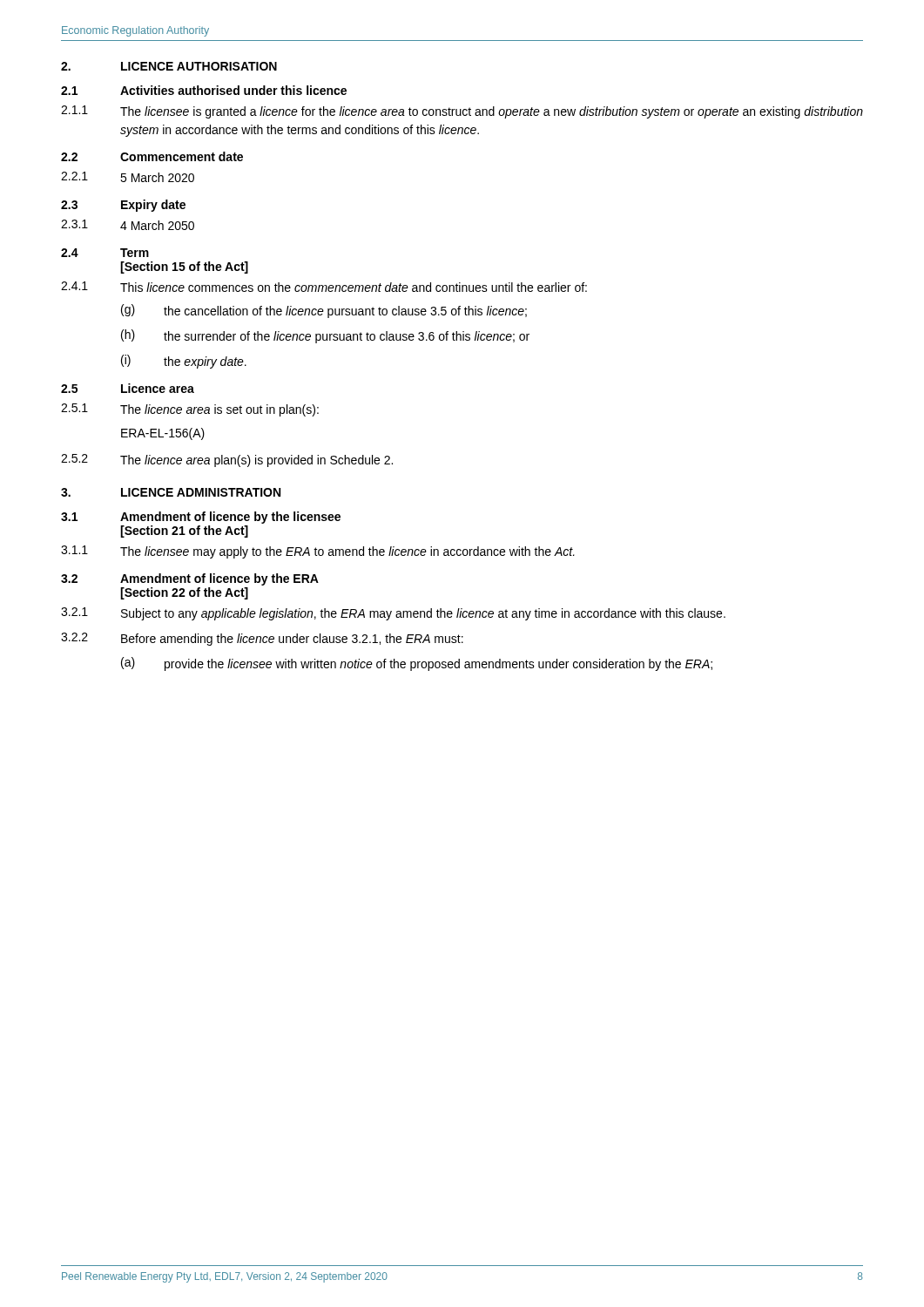Click on the text block starting "(i) the expiry date."
The image size is (924, 1307).
(184, 362)
